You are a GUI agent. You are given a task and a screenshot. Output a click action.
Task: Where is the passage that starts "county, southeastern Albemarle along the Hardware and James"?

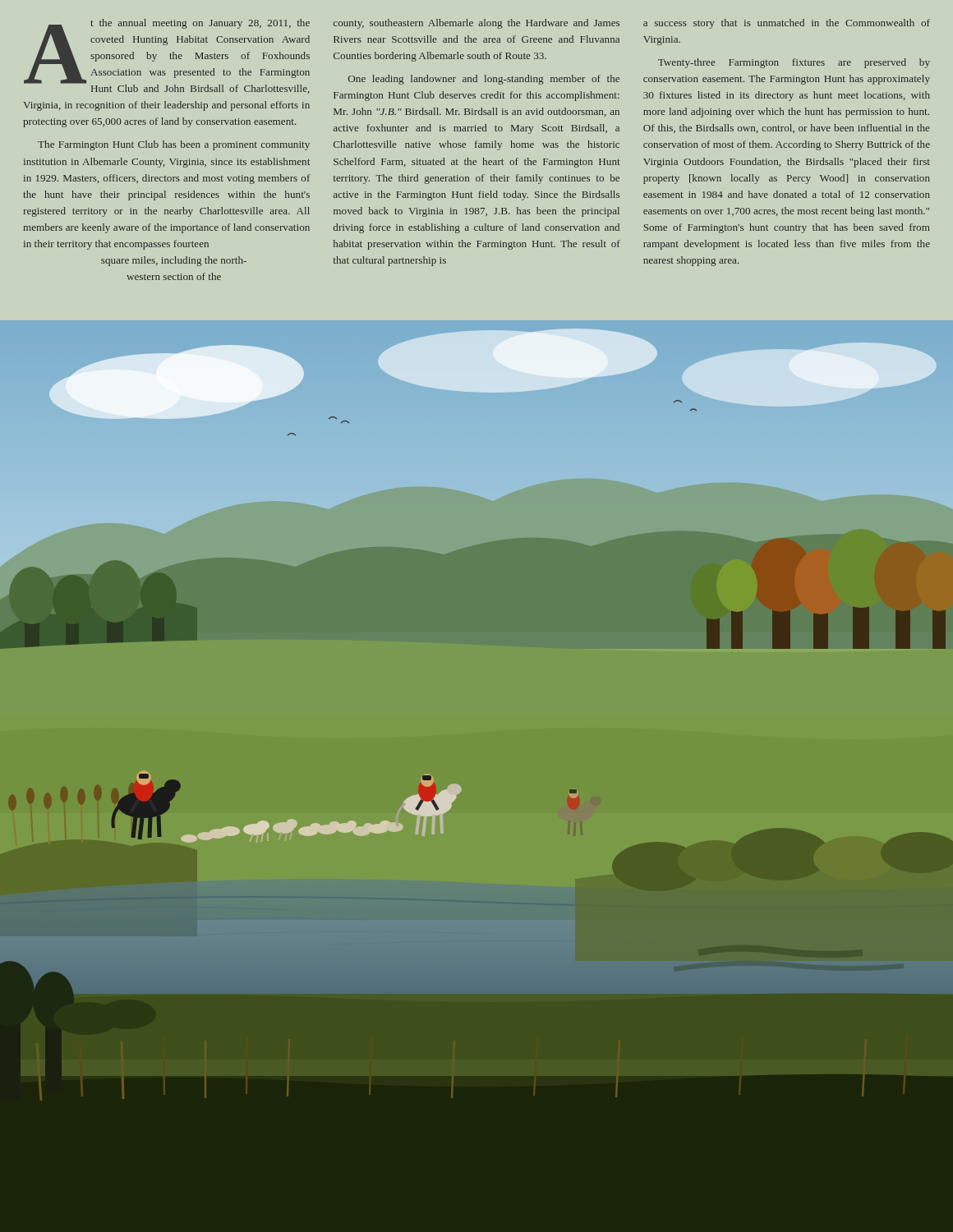click(x=476, y=142)
